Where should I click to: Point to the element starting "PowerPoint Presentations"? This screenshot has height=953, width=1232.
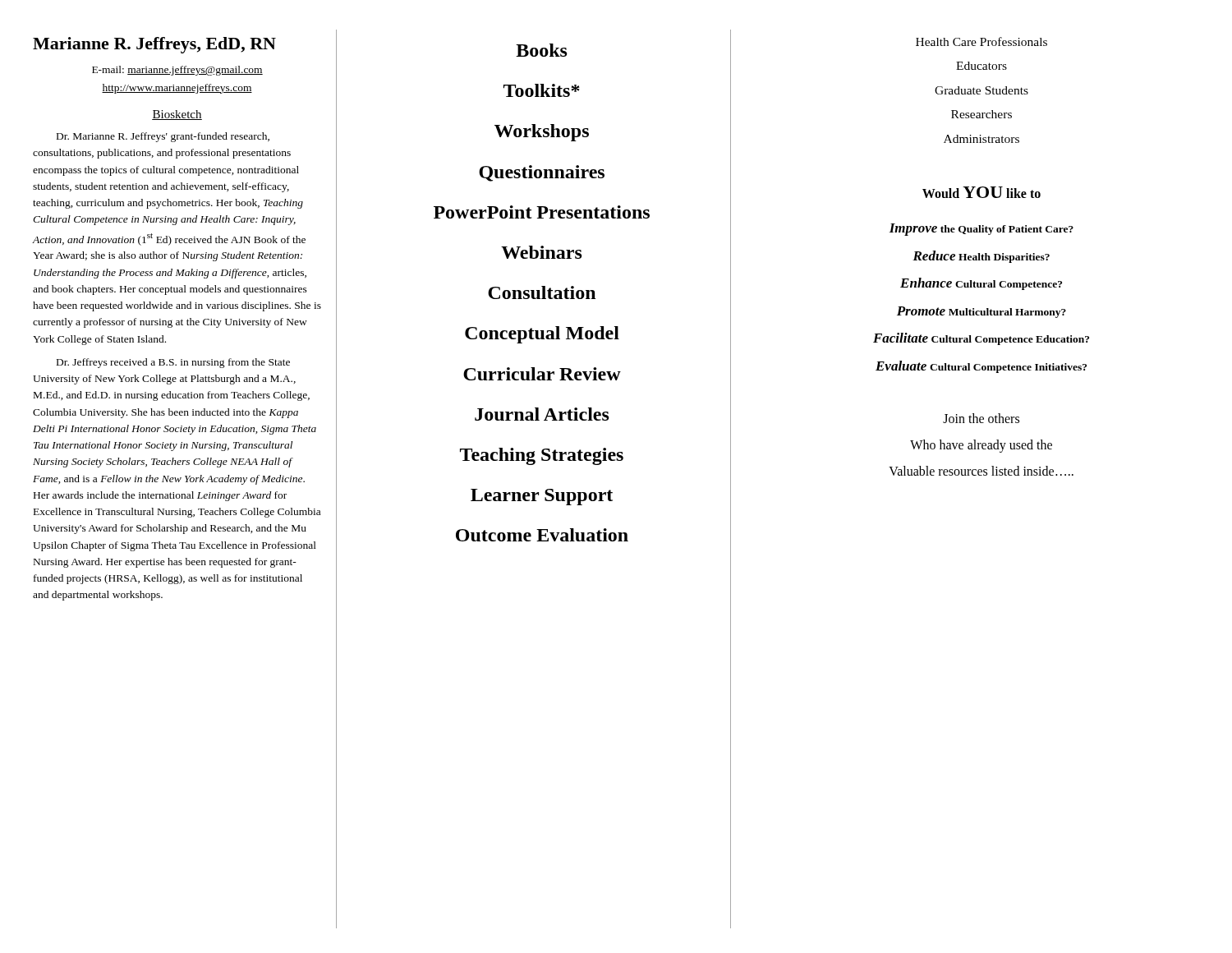(542, 212)
